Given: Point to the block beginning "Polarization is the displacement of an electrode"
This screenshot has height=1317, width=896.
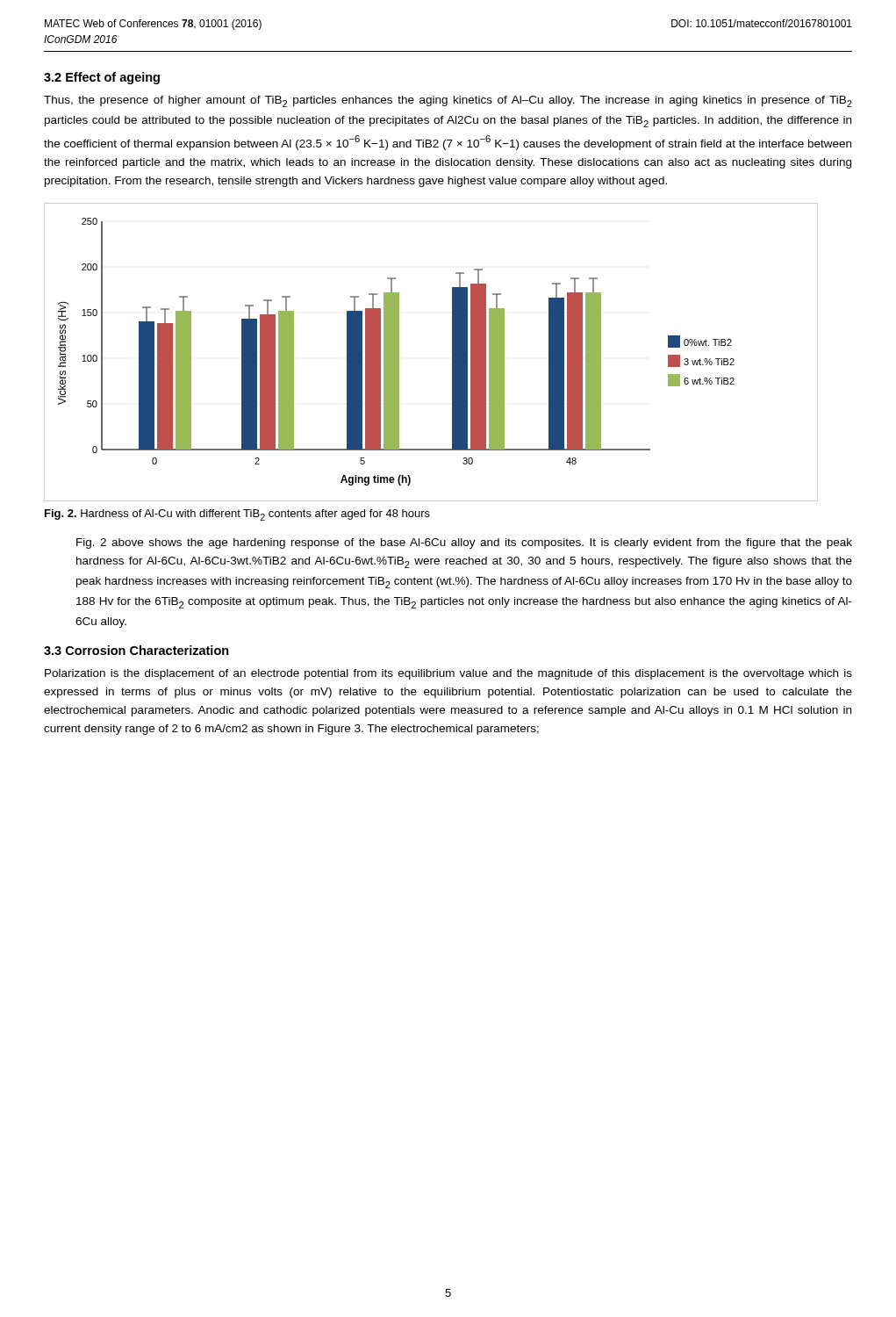Looking at the screenshot, I should tap(448, 701).
